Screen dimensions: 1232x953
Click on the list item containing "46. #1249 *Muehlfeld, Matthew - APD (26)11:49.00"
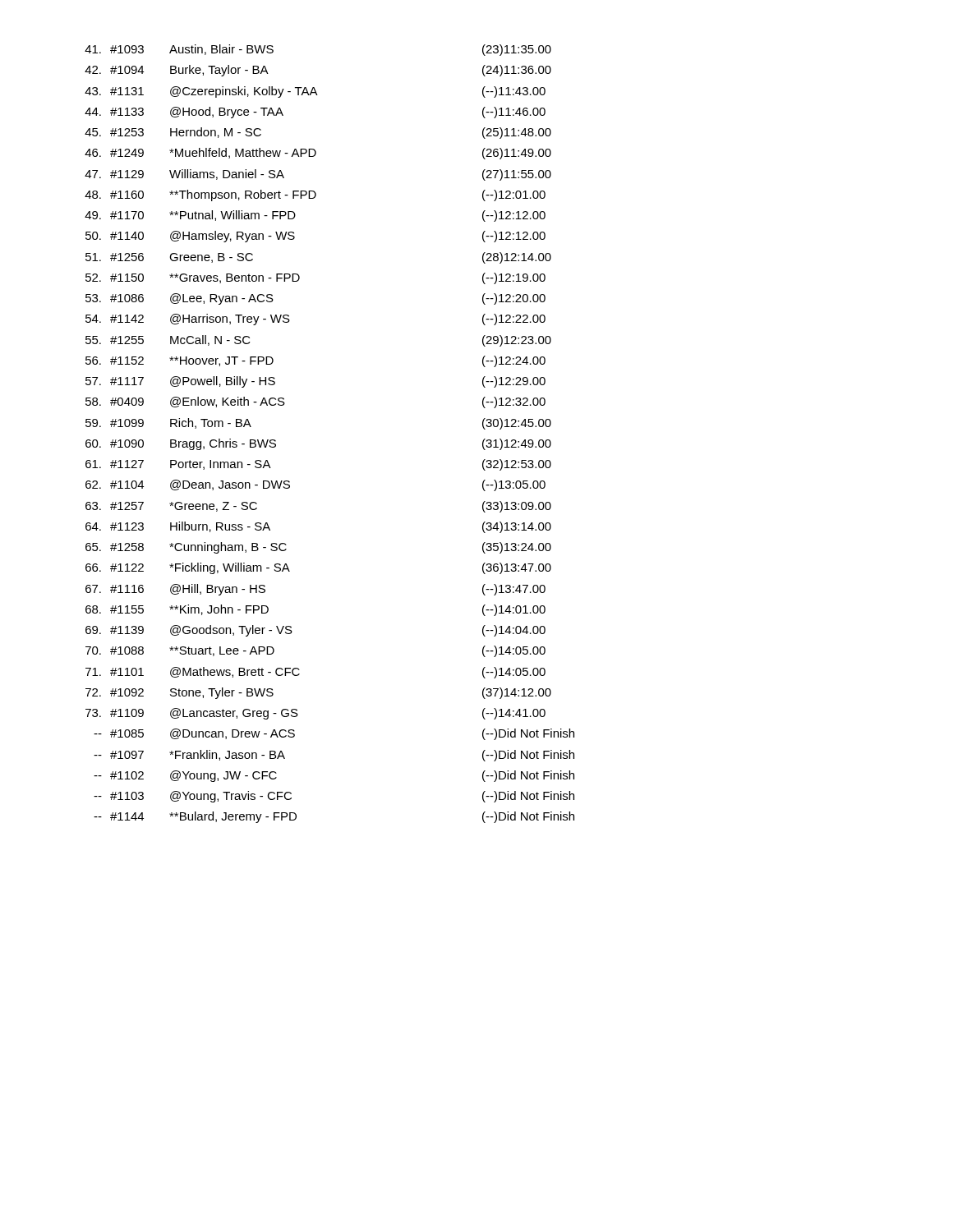point(318,154)
